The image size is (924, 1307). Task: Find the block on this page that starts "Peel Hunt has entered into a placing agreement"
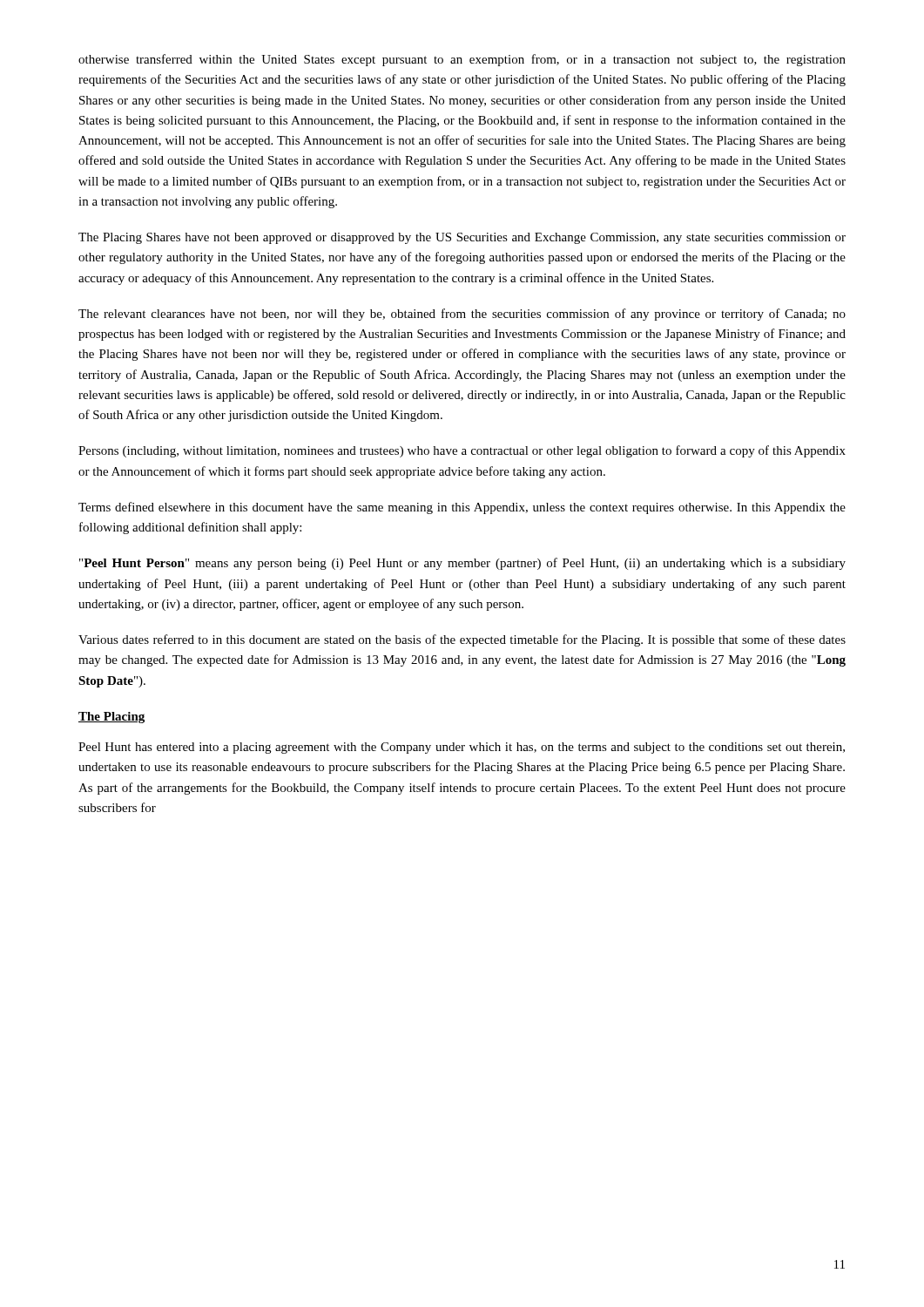pos(462,778)
